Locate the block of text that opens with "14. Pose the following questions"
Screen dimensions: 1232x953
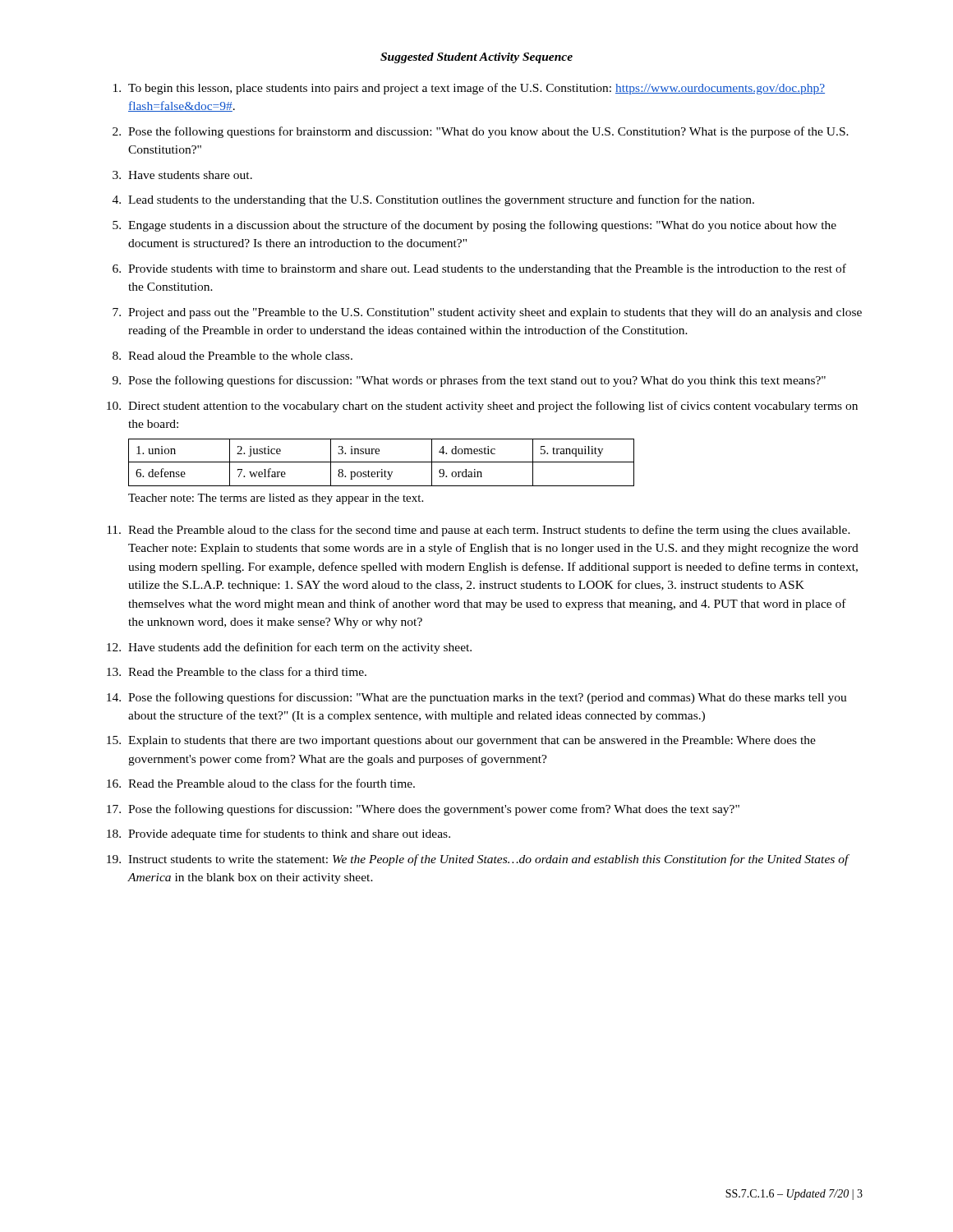click(x=476, y=706)
